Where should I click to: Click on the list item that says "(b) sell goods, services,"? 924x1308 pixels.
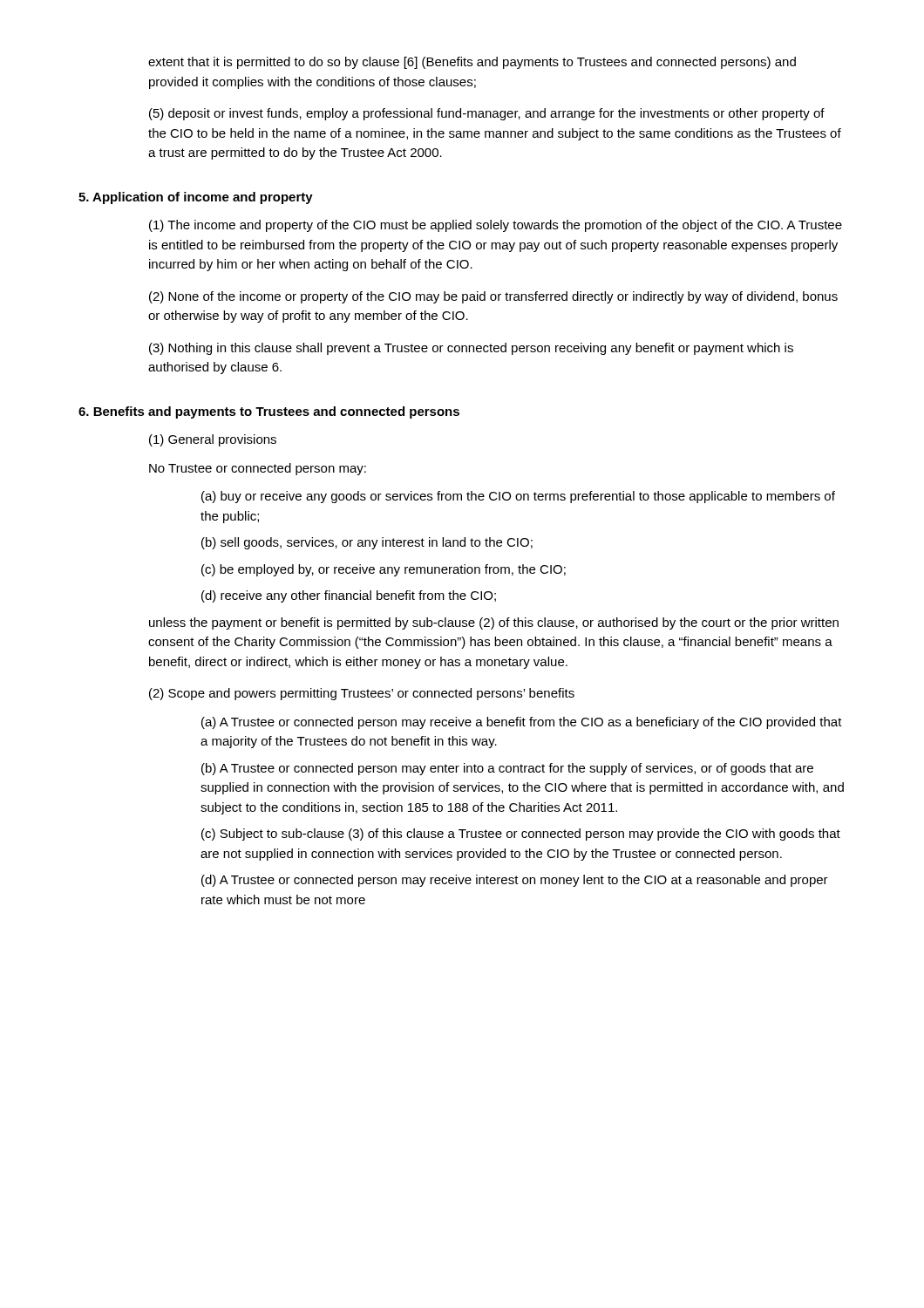367,542
